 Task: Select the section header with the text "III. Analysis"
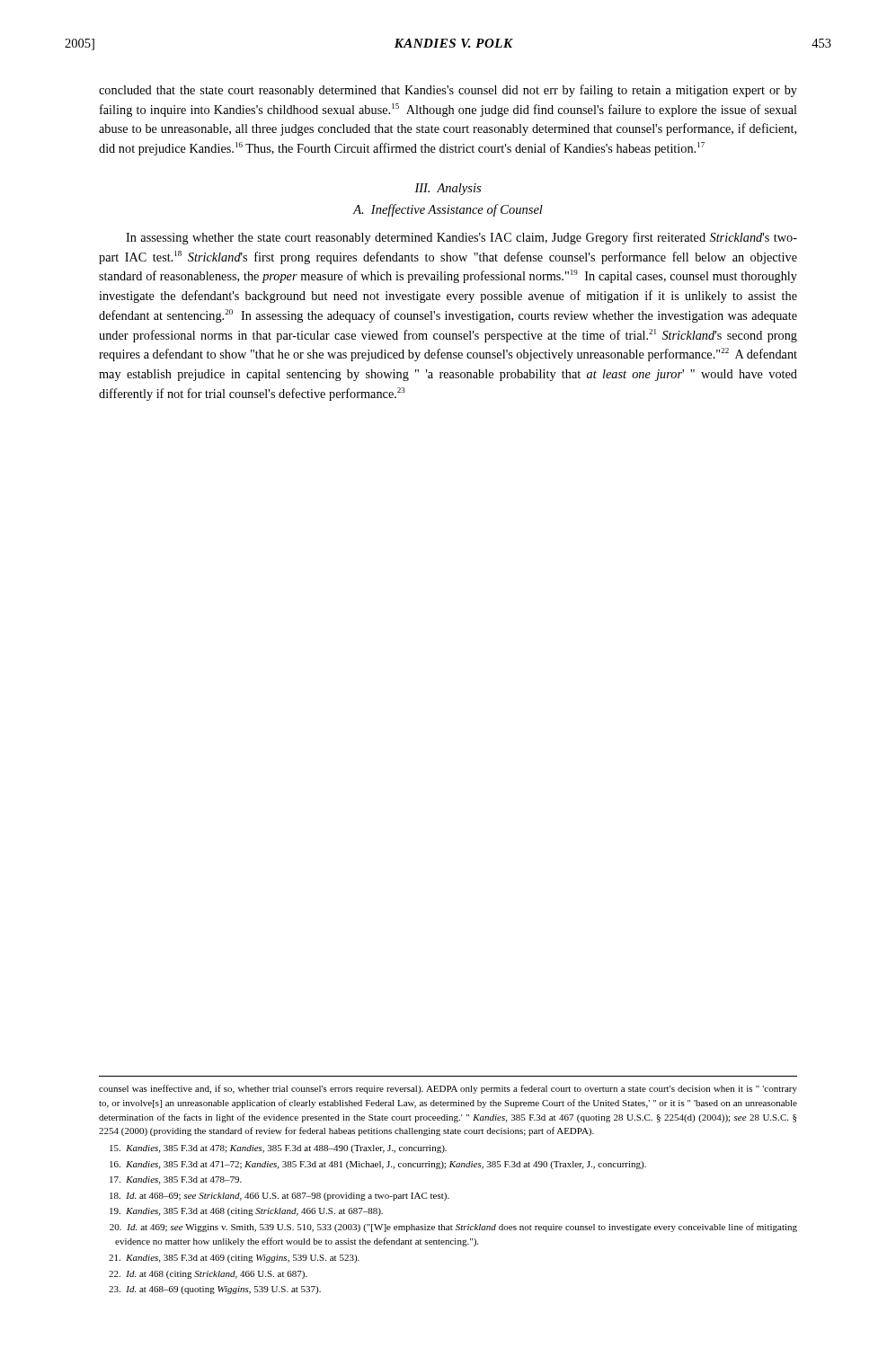coord(448,188)
